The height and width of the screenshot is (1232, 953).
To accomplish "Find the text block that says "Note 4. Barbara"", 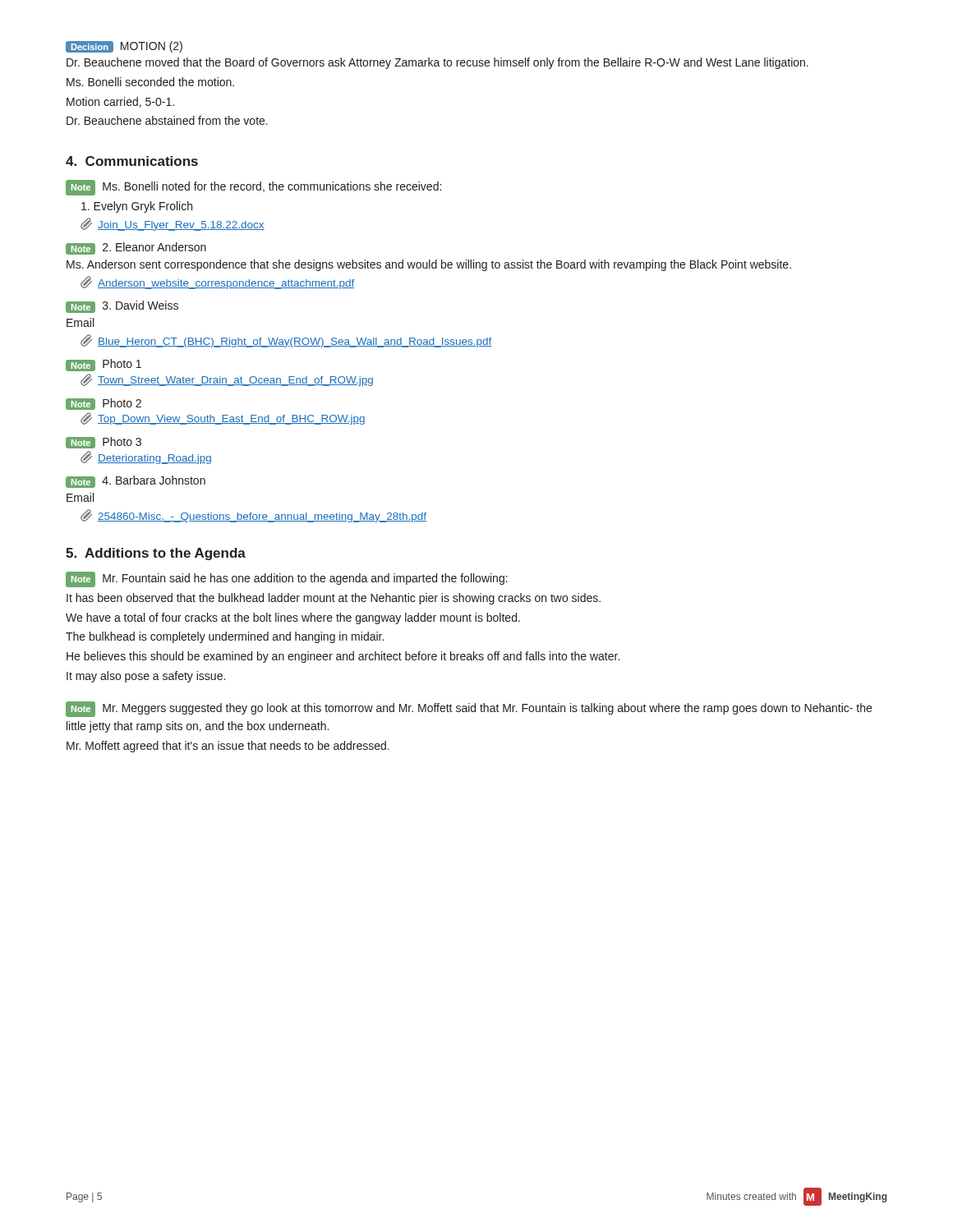I will [x=136, y=482].
